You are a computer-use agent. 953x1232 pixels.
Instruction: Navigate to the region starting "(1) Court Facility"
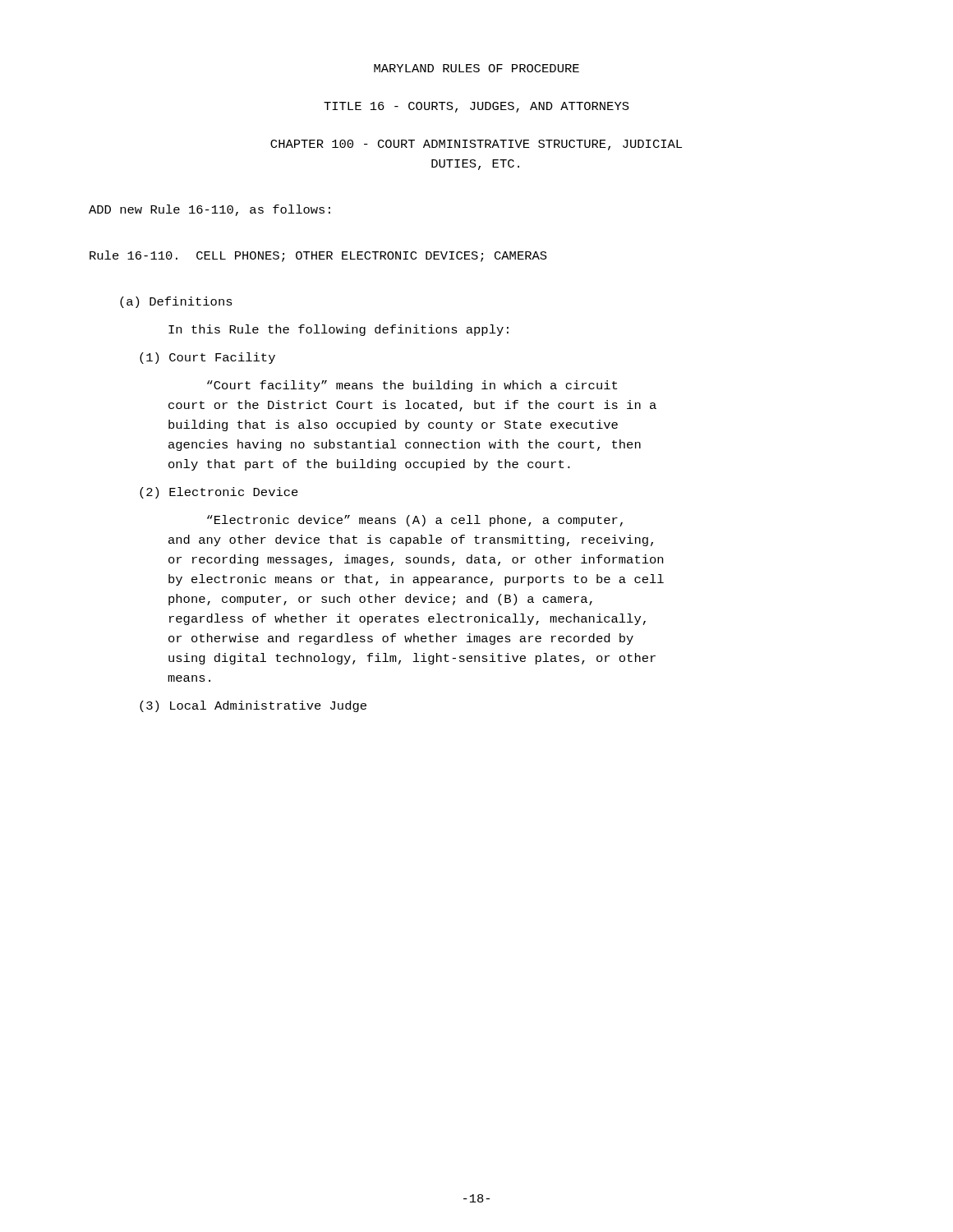tap(207, 358)
